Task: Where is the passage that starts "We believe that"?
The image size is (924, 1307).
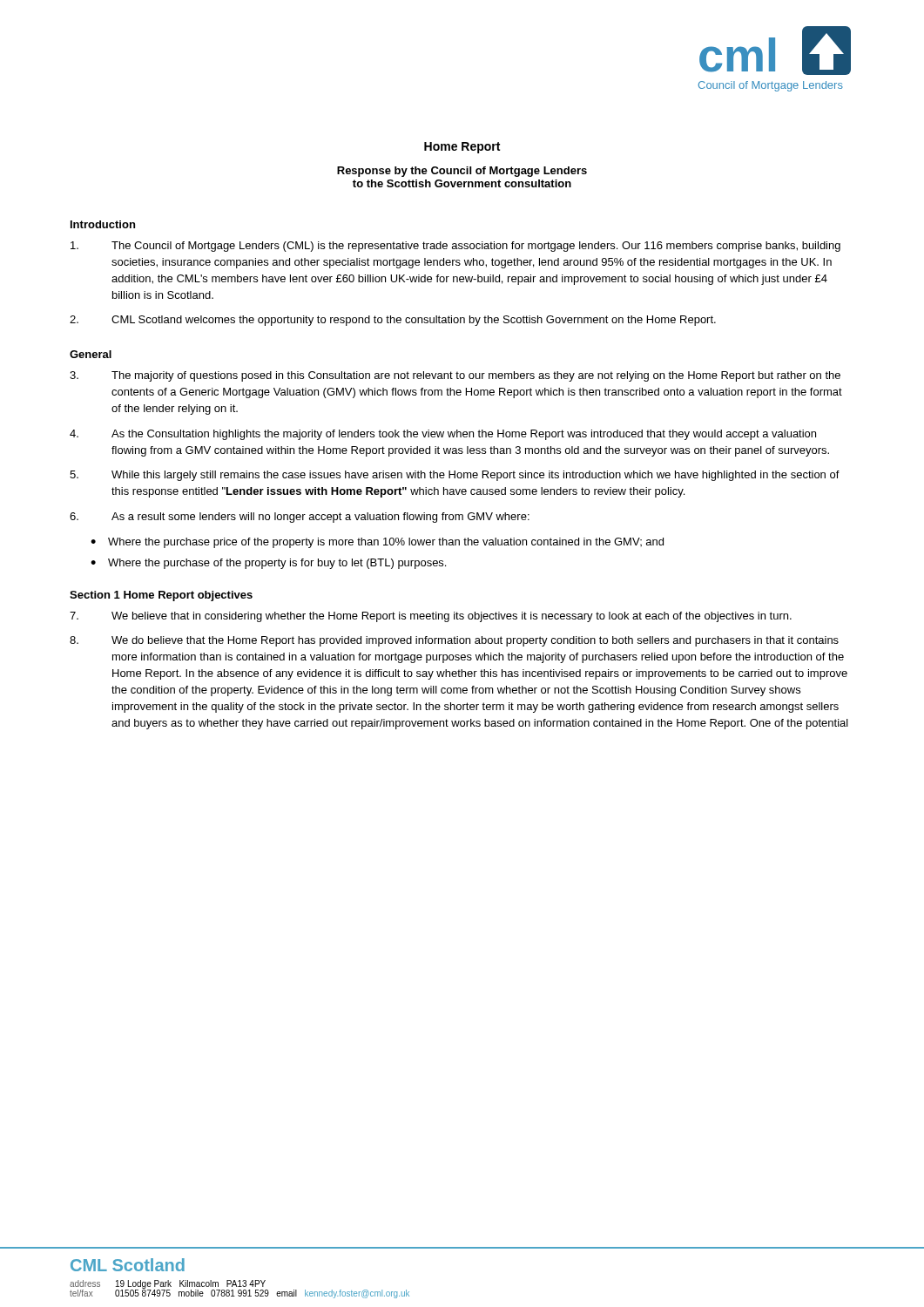Action: 462,616
